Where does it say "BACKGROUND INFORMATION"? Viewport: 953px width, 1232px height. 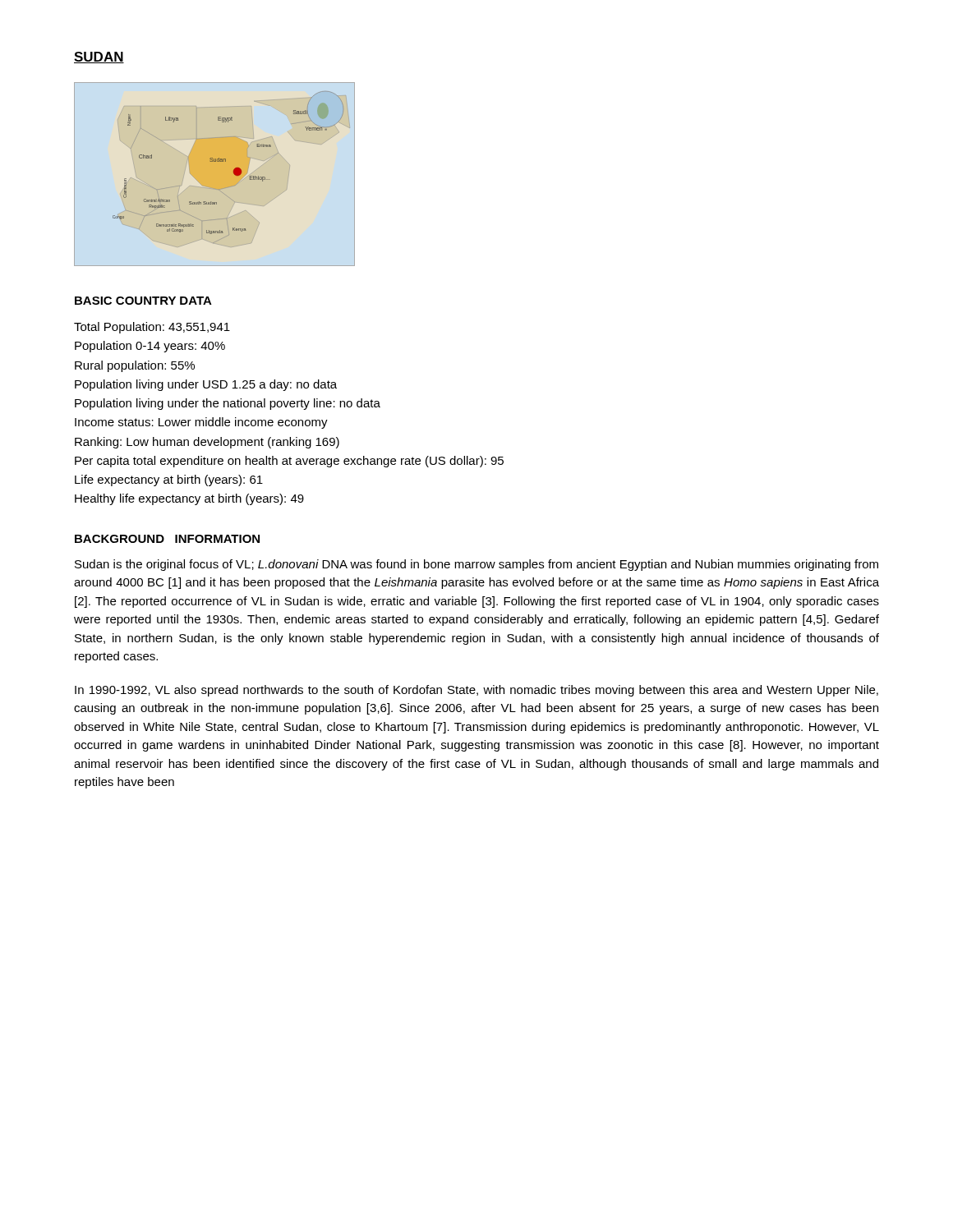coord(167,538)
